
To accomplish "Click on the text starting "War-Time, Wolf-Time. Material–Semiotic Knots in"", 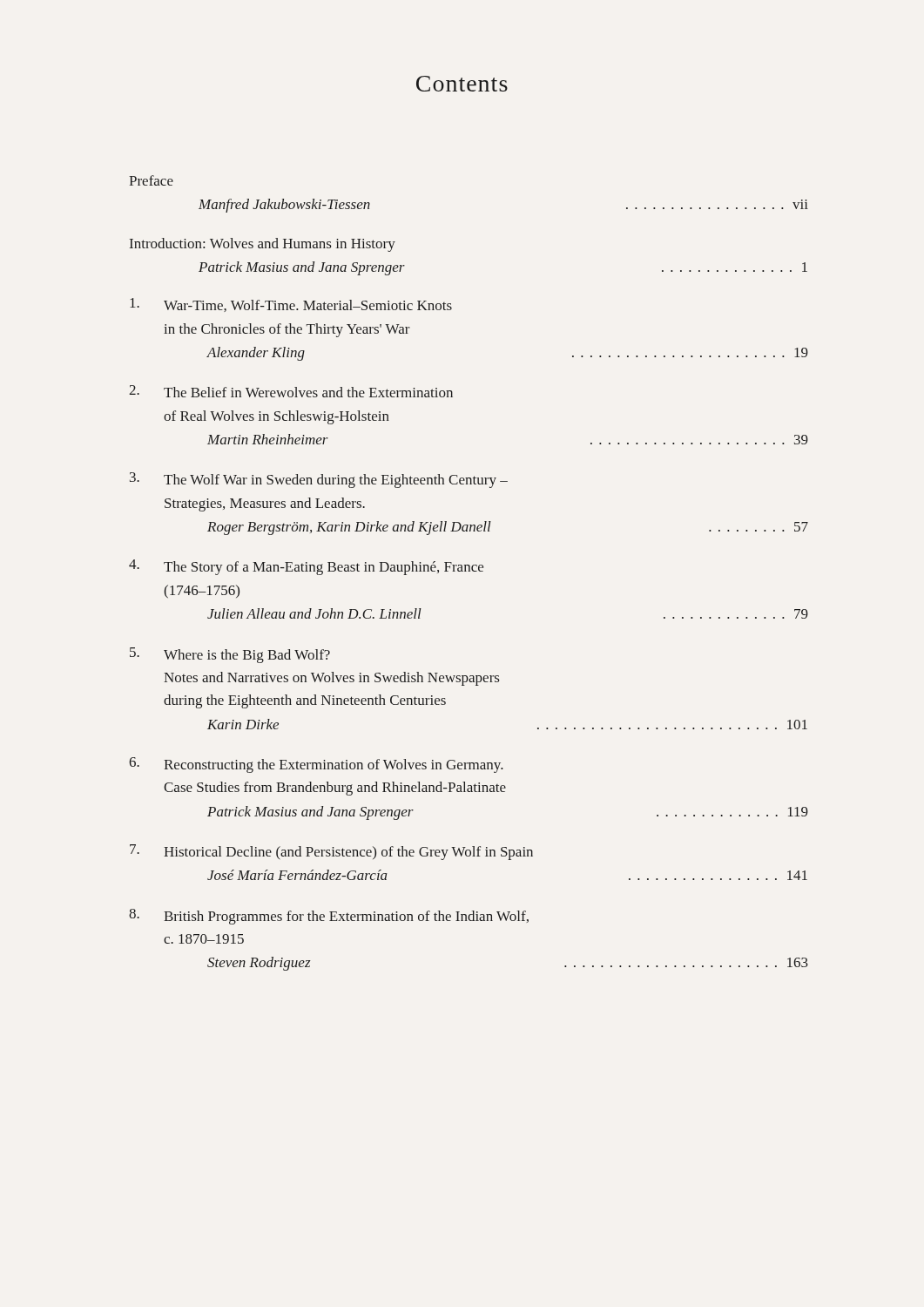I will 291,305.
